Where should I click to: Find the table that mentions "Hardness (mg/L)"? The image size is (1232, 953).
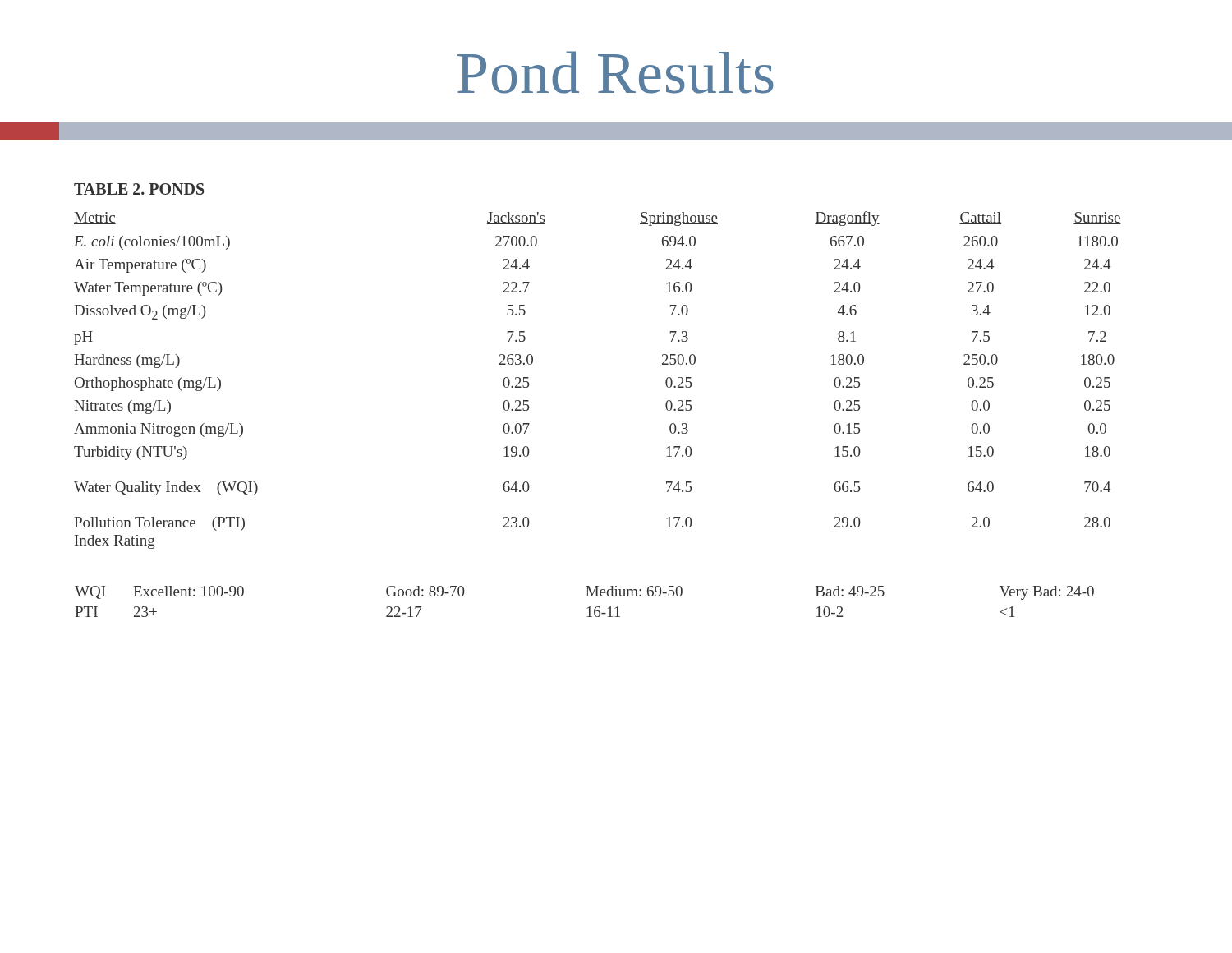click(x=616, y=379)
